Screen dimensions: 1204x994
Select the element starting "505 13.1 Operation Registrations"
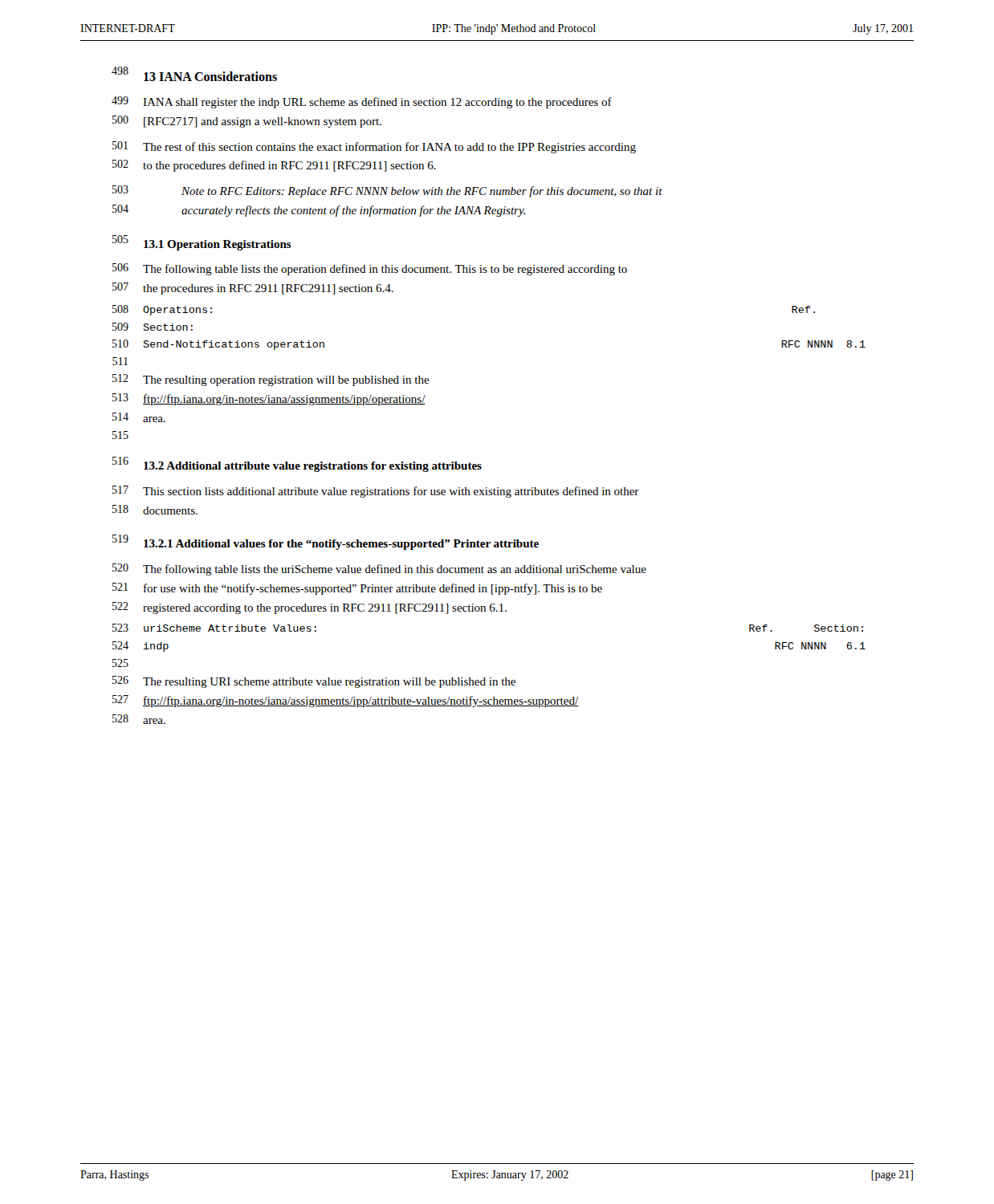(x=202, y=243)
